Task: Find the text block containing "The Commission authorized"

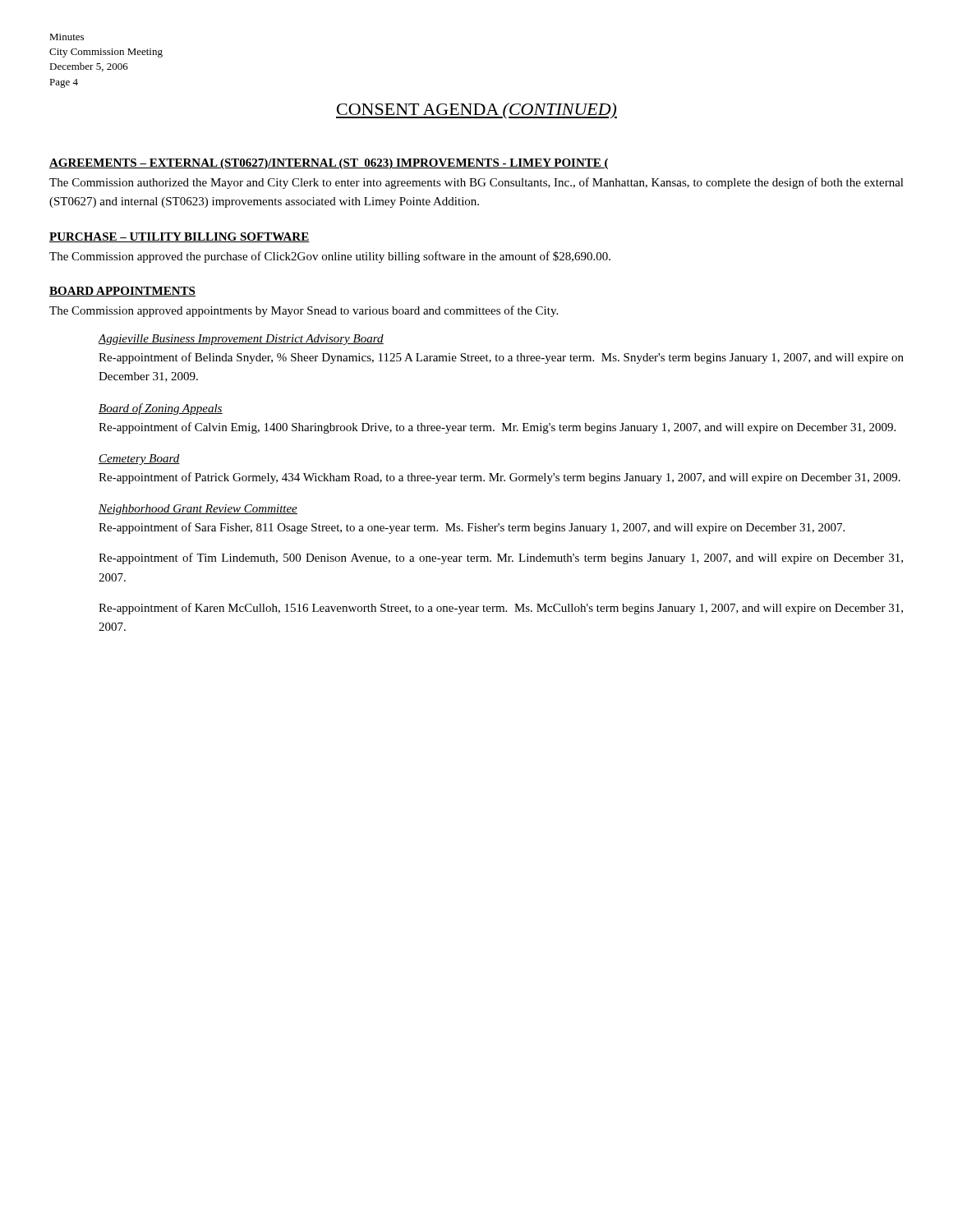Action: click(476, 192)
